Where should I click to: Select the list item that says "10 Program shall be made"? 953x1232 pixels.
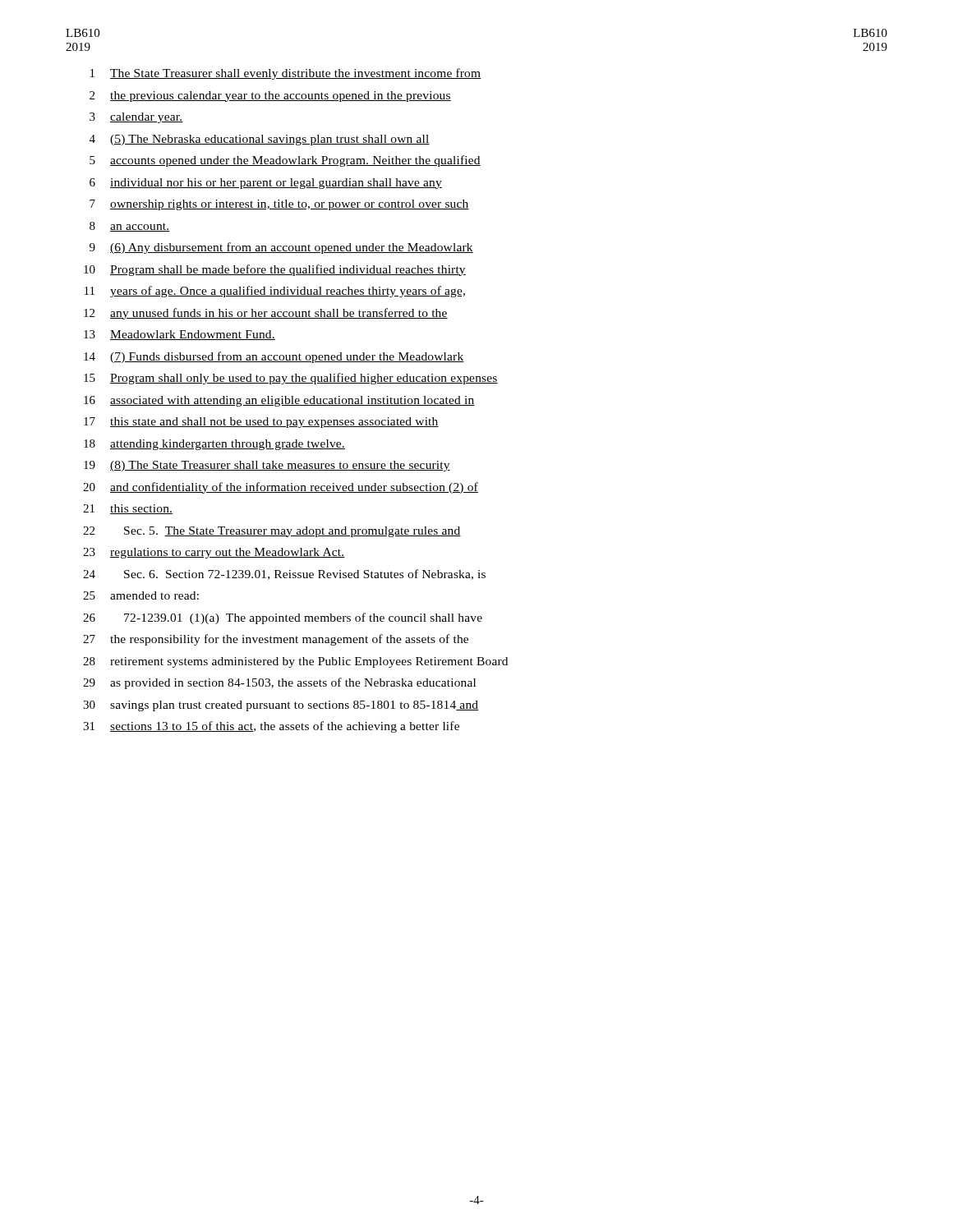476,269
